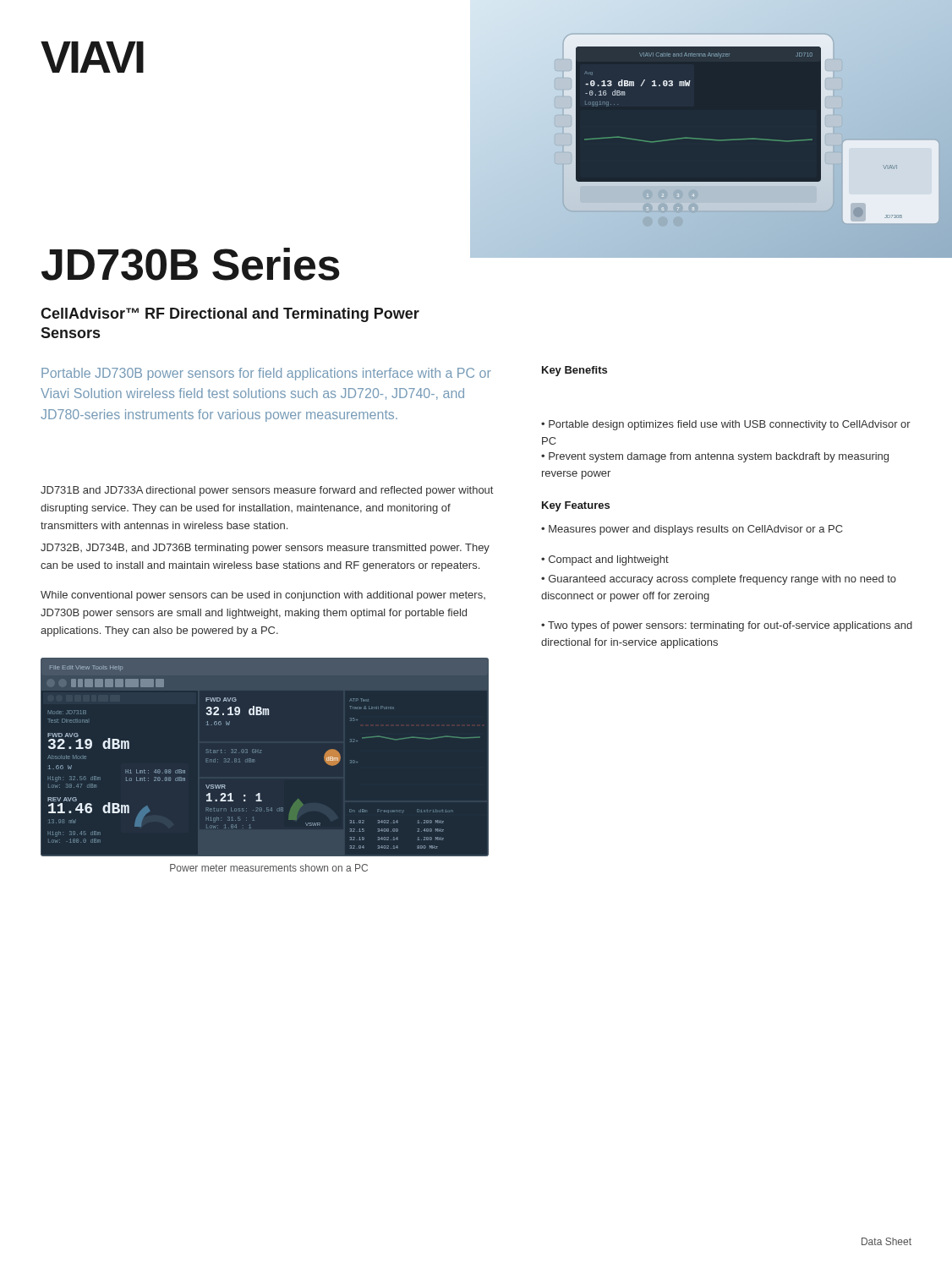This screenshot has width=952, height=1268.
Task: Click on the photo
Action: (x=711, y=129)
